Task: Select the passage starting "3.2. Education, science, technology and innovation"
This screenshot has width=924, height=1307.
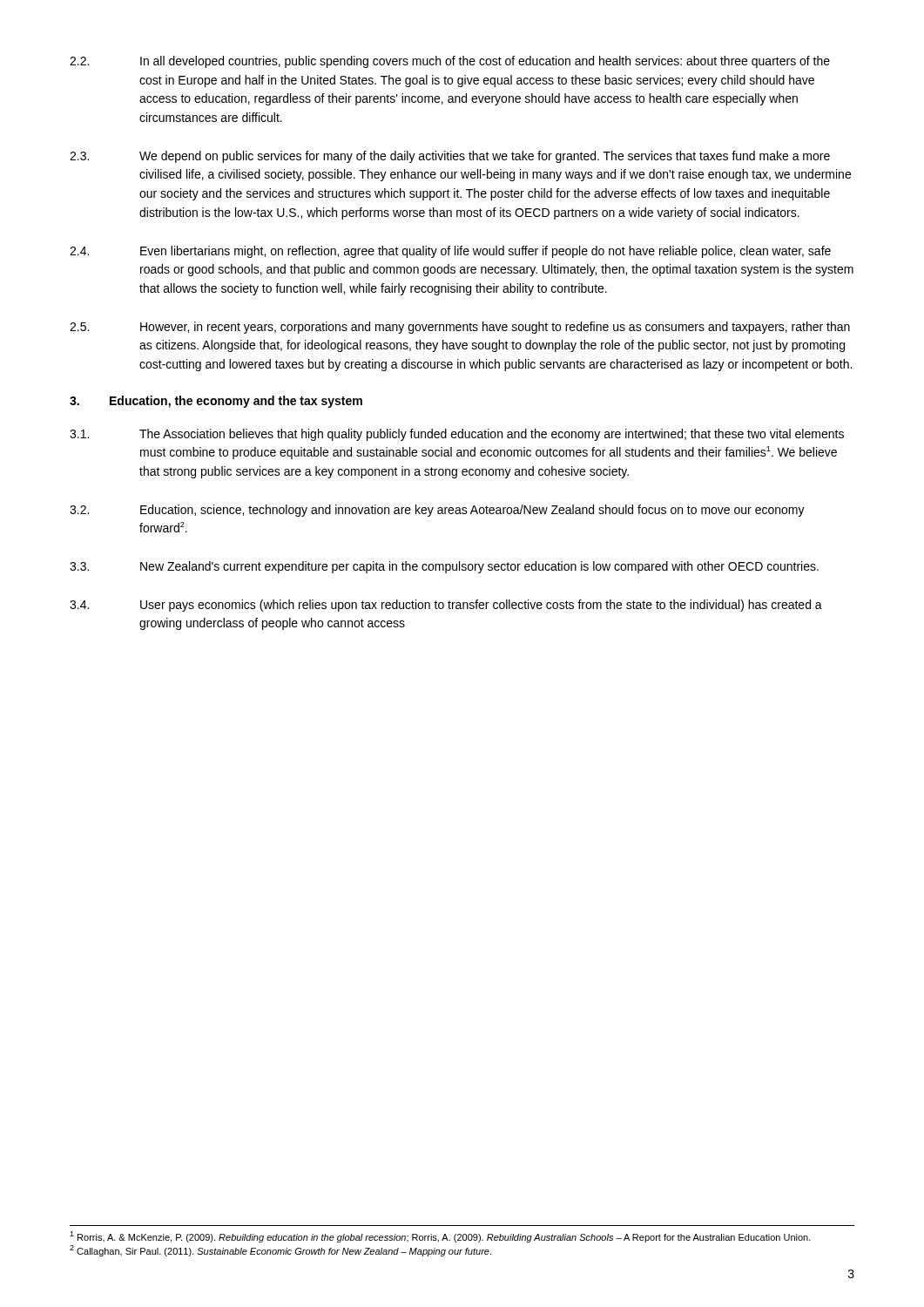Action: point(462,520)
